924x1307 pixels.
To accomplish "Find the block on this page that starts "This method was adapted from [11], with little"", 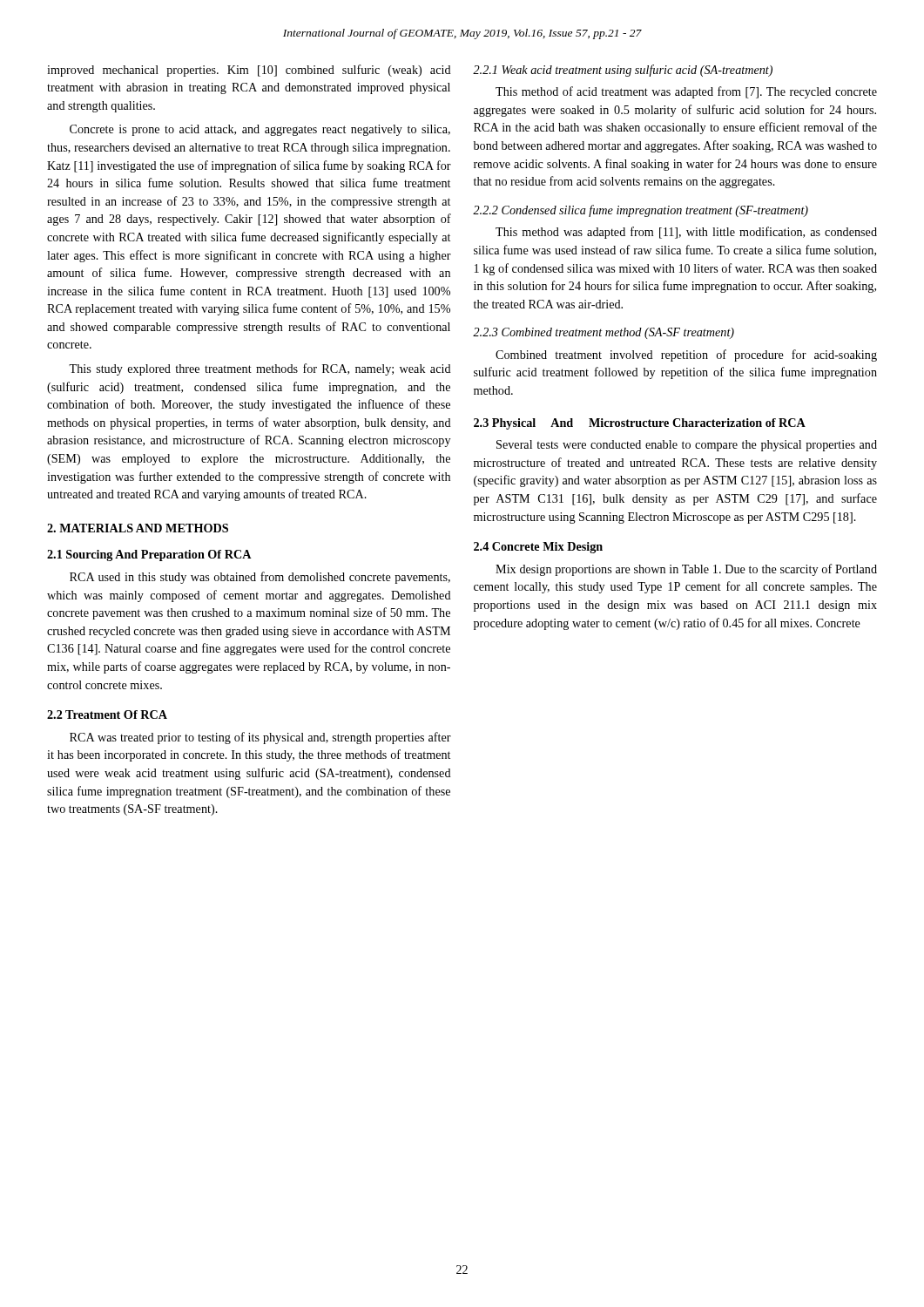I will coord(675,268).
